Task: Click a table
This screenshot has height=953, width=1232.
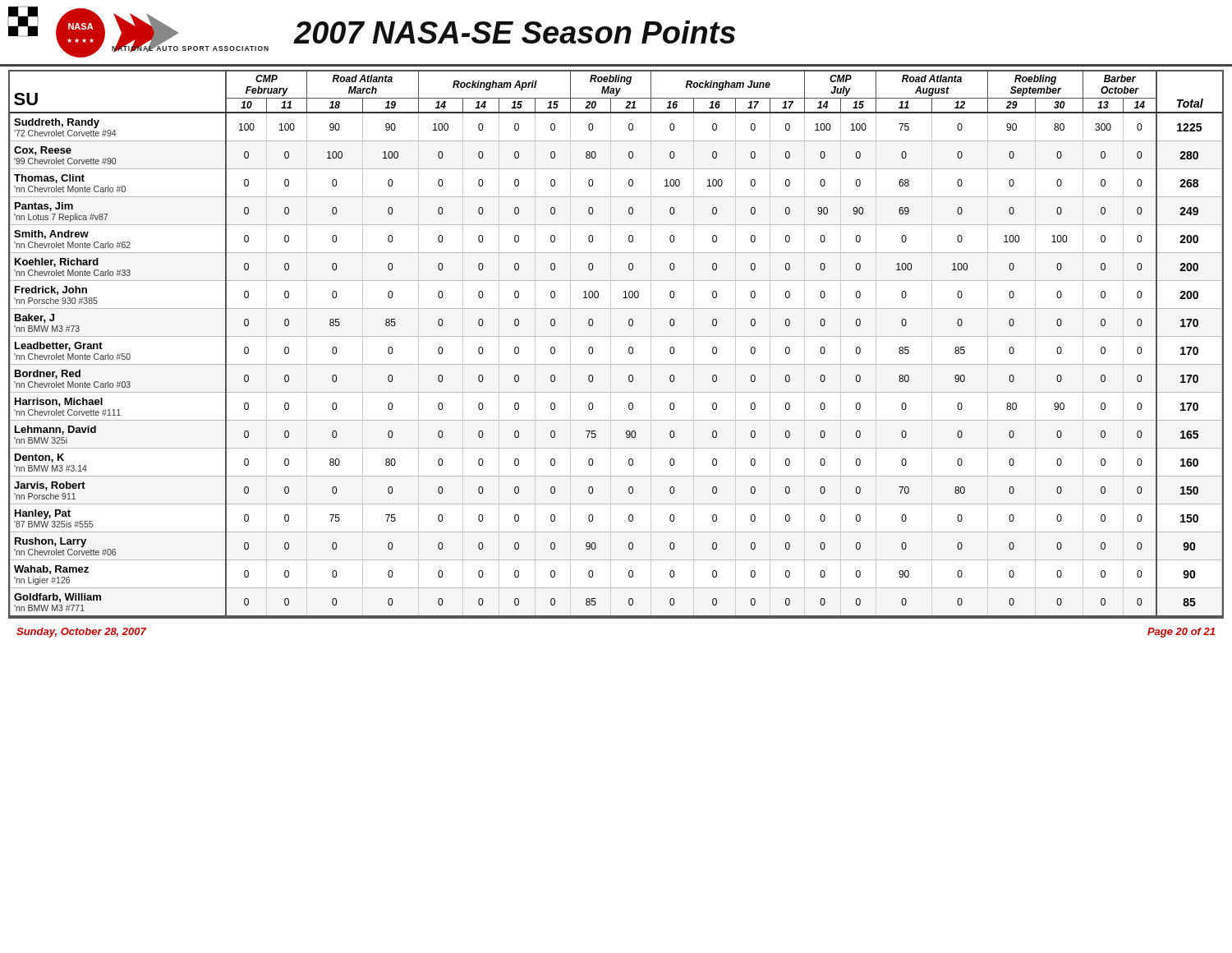Action: (x=616, y=344)
